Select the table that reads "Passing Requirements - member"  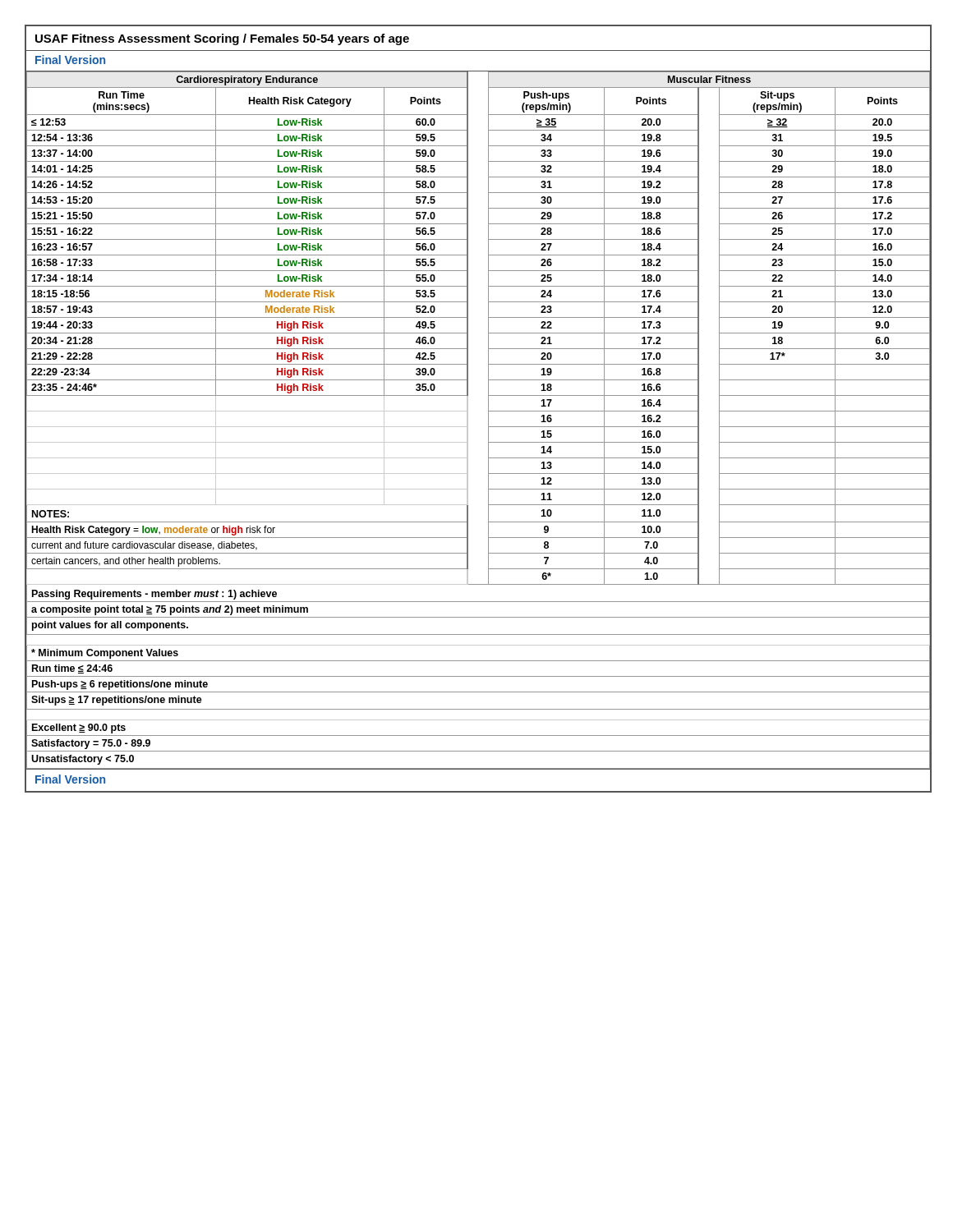point(478,420)
